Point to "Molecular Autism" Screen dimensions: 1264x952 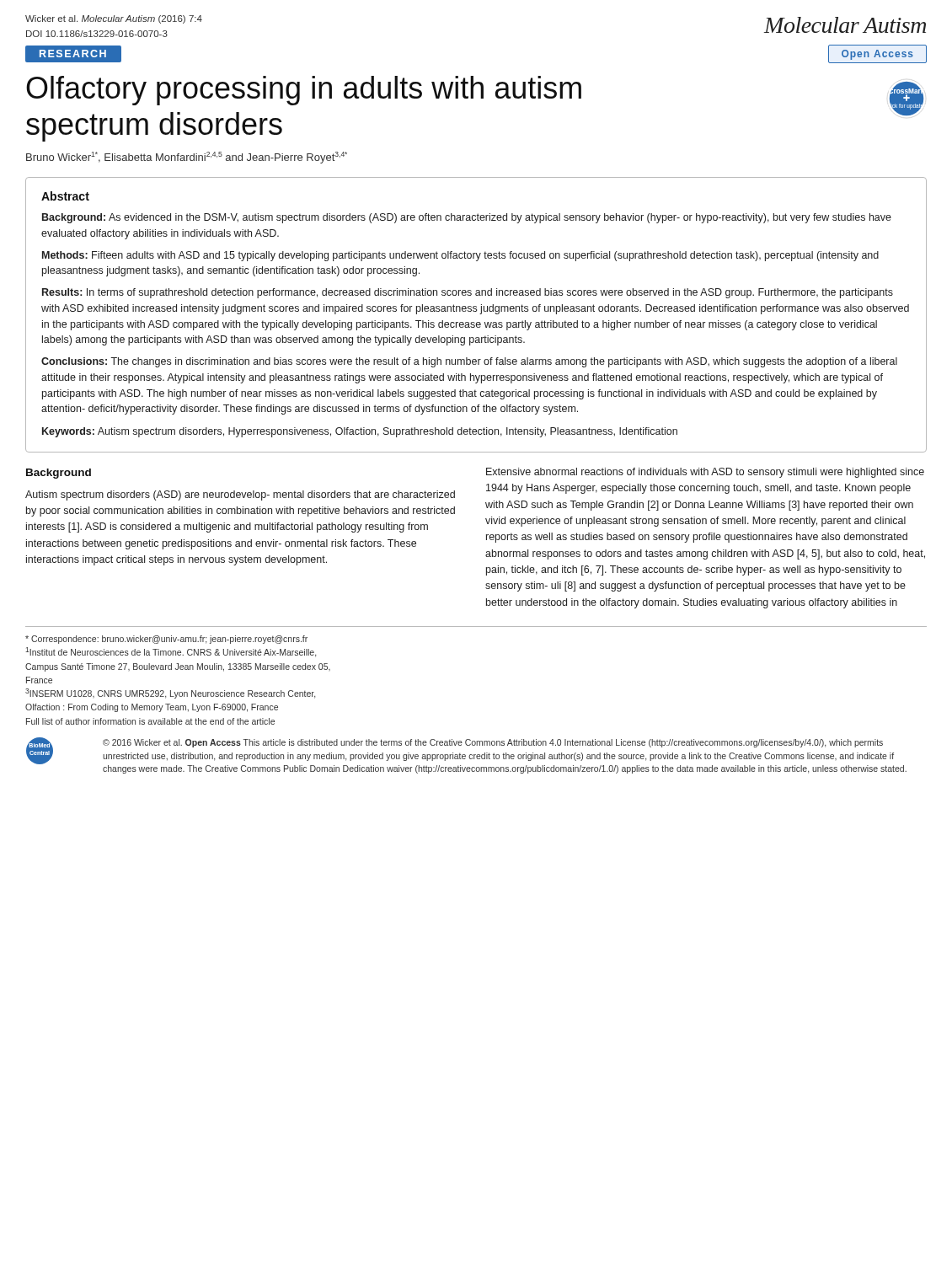[845, 25]
